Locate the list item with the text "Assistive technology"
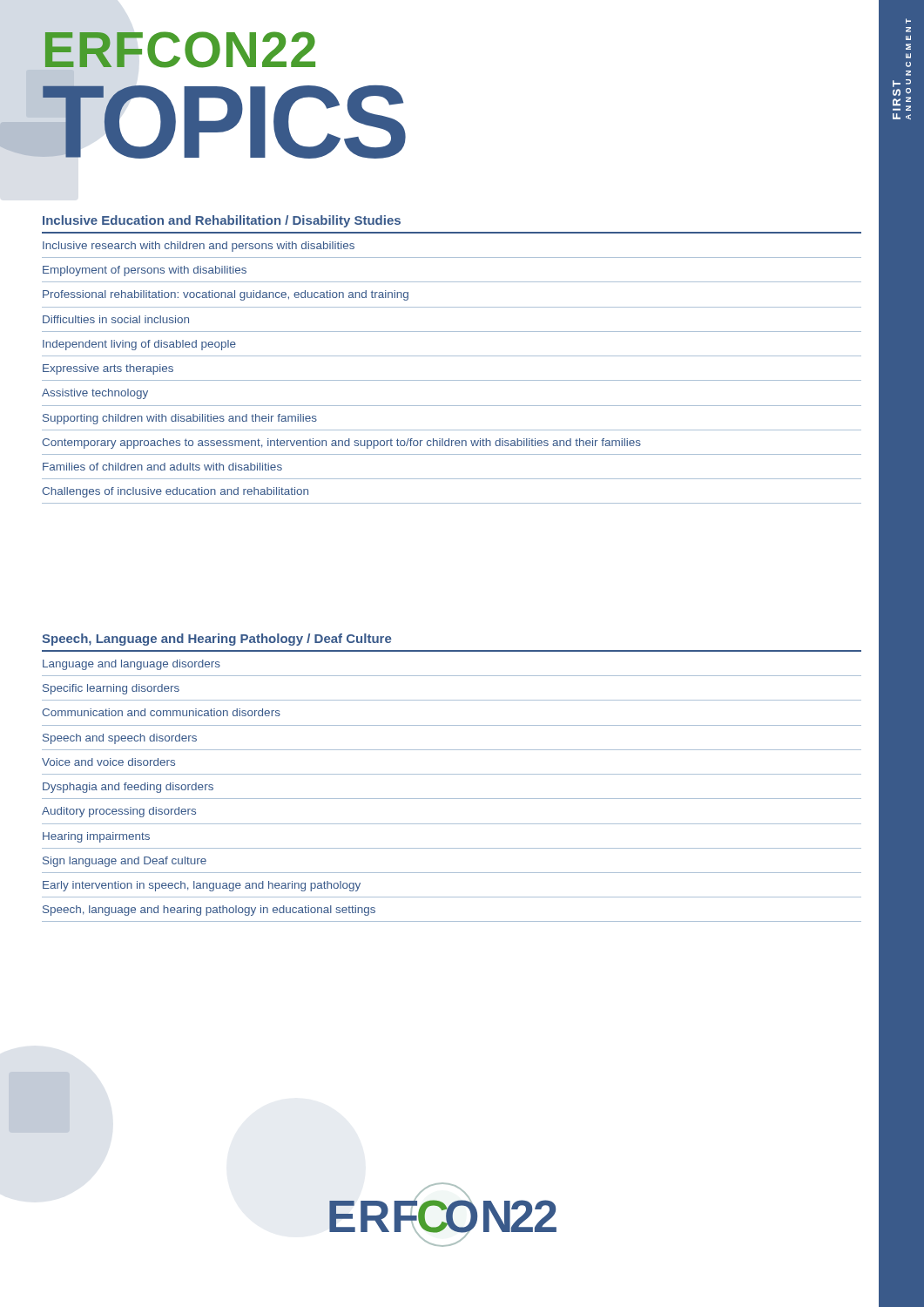This screenshot has width=924, height=1307. tap(95, 393)
